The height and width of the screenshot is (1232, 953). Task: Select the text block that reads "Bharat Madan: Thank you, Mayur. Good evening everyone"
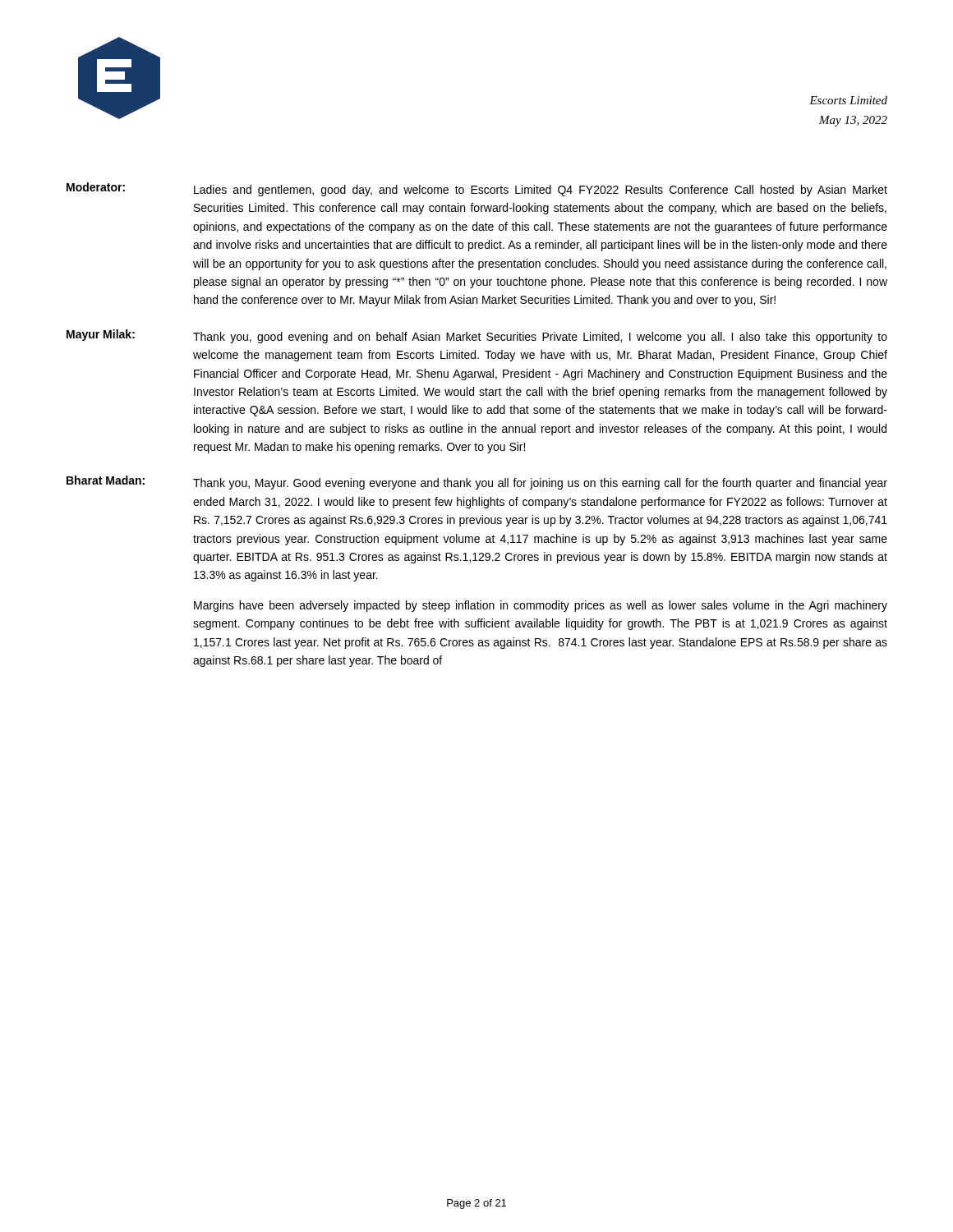pyautogui.click(x=476, y=572)
